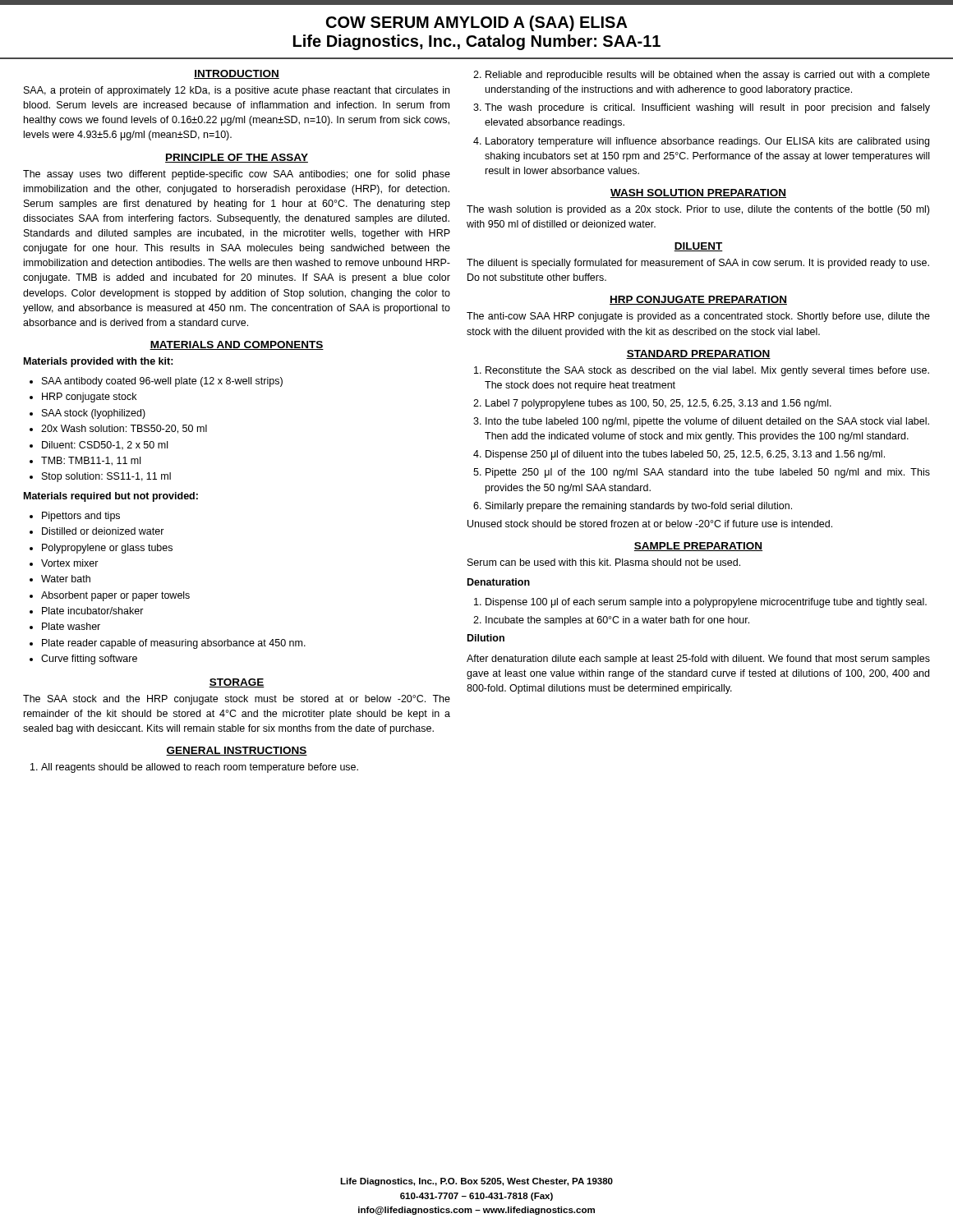Select the passage starting "COW SERUM AMYLOID A"
953x1232 pixels.
point(476,32)
